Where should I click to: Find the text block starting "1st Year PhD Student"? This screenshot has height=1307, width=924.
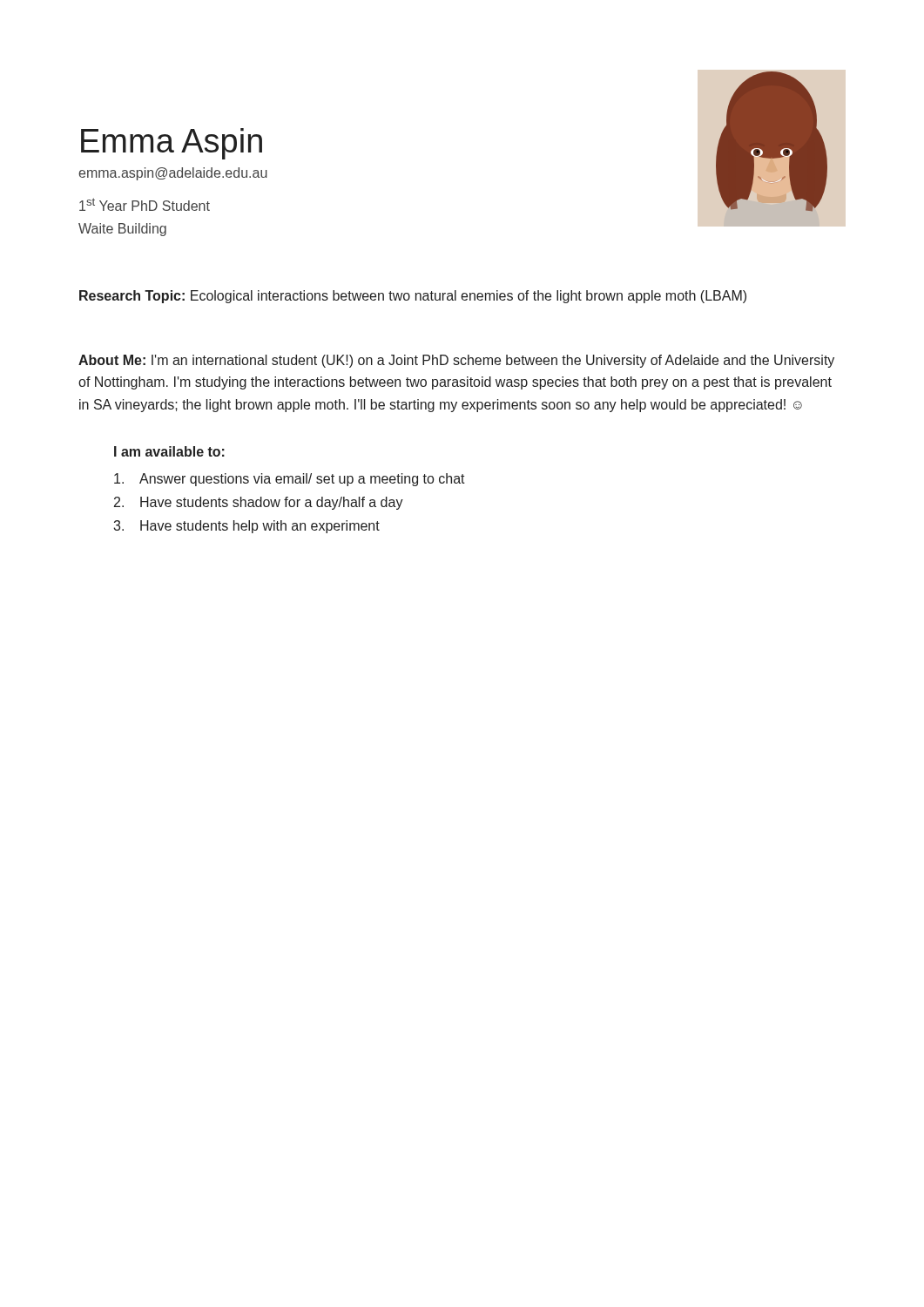[x=144, y=204]
